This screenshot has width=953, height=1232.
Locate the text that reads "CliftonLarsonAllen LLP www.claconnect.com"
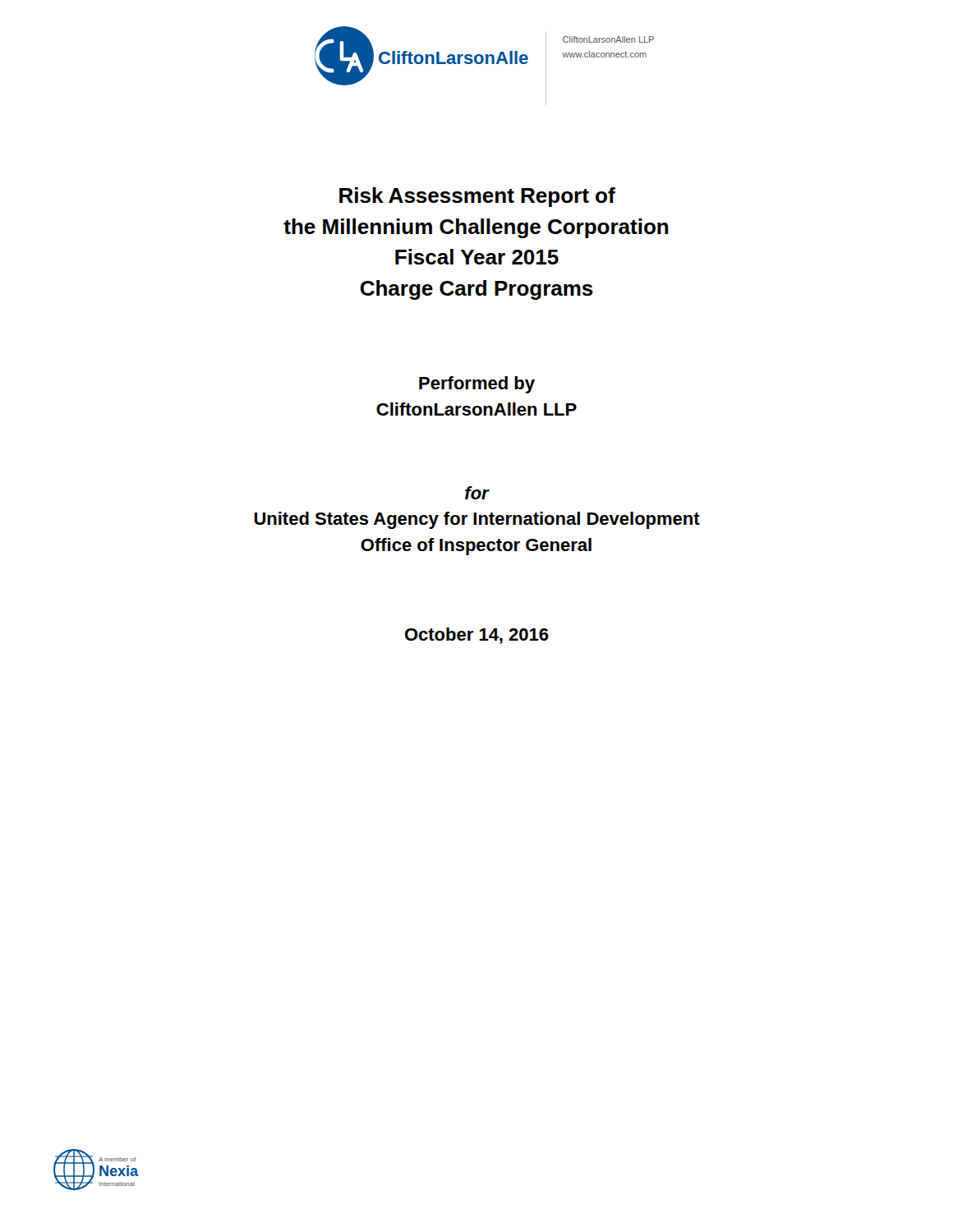tap(608, 47)
